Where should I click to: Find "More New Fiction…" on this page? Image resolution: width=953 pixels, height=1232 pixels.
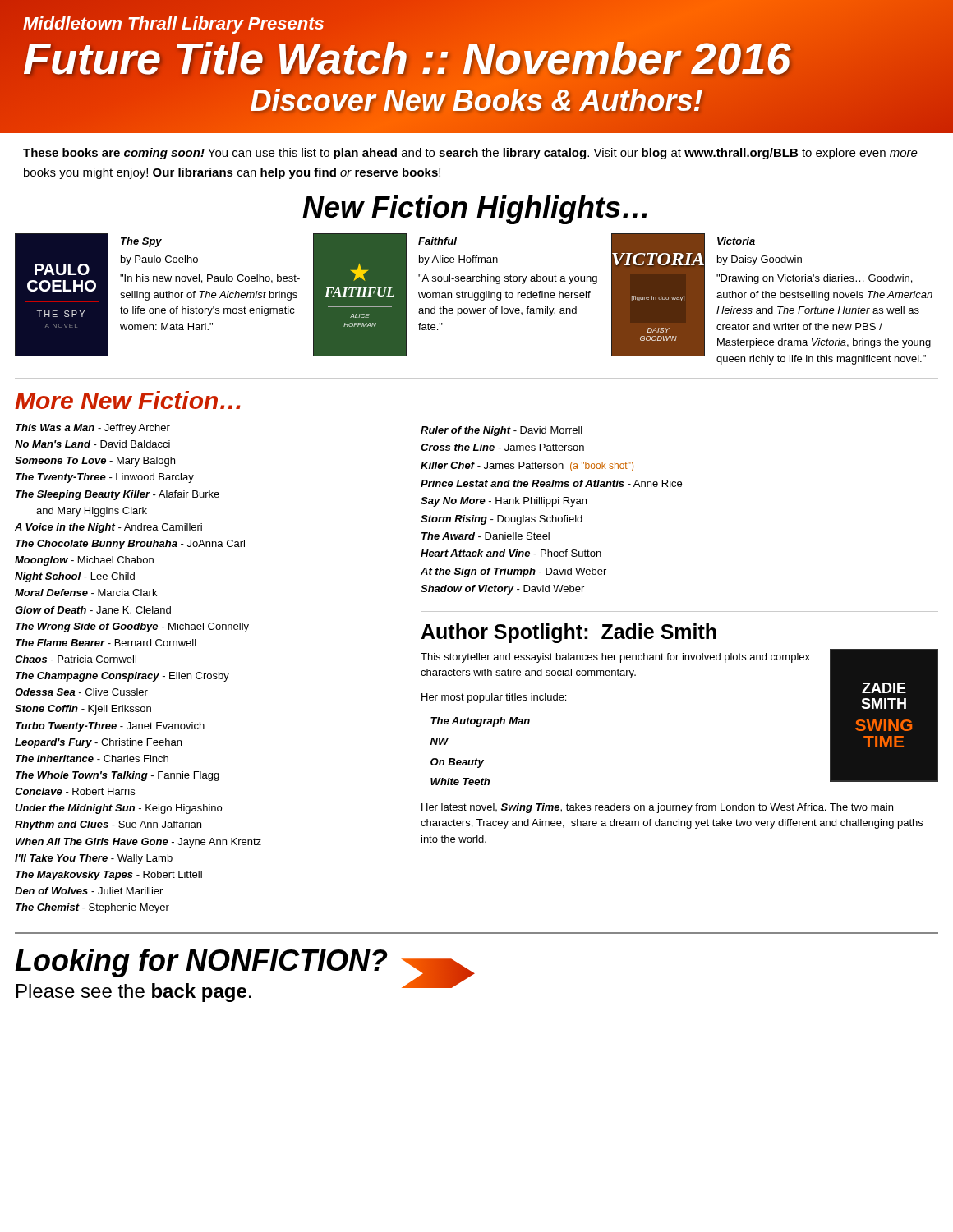(x=129, y=400)
